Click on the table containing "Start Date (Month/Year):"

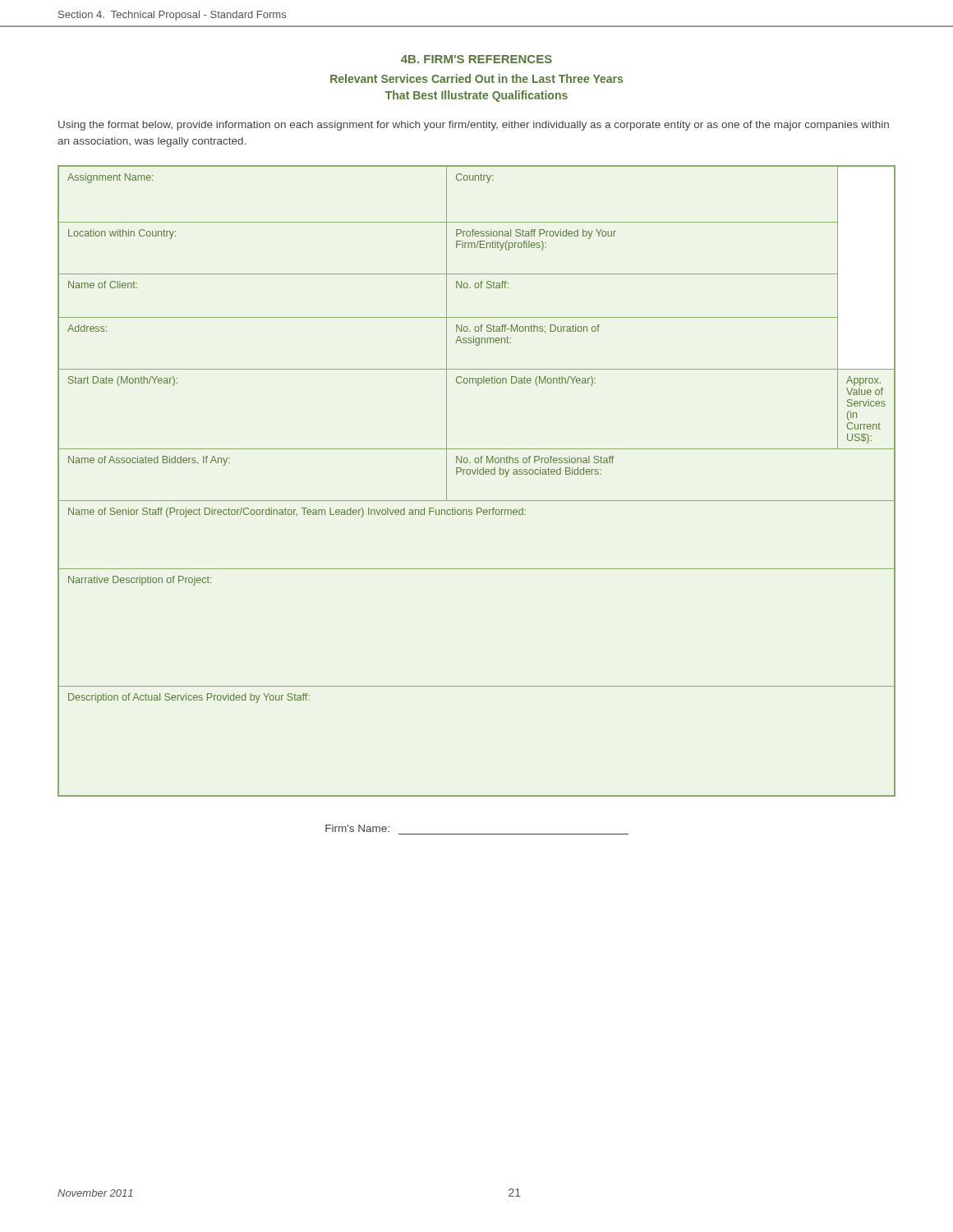click(476, 480)
